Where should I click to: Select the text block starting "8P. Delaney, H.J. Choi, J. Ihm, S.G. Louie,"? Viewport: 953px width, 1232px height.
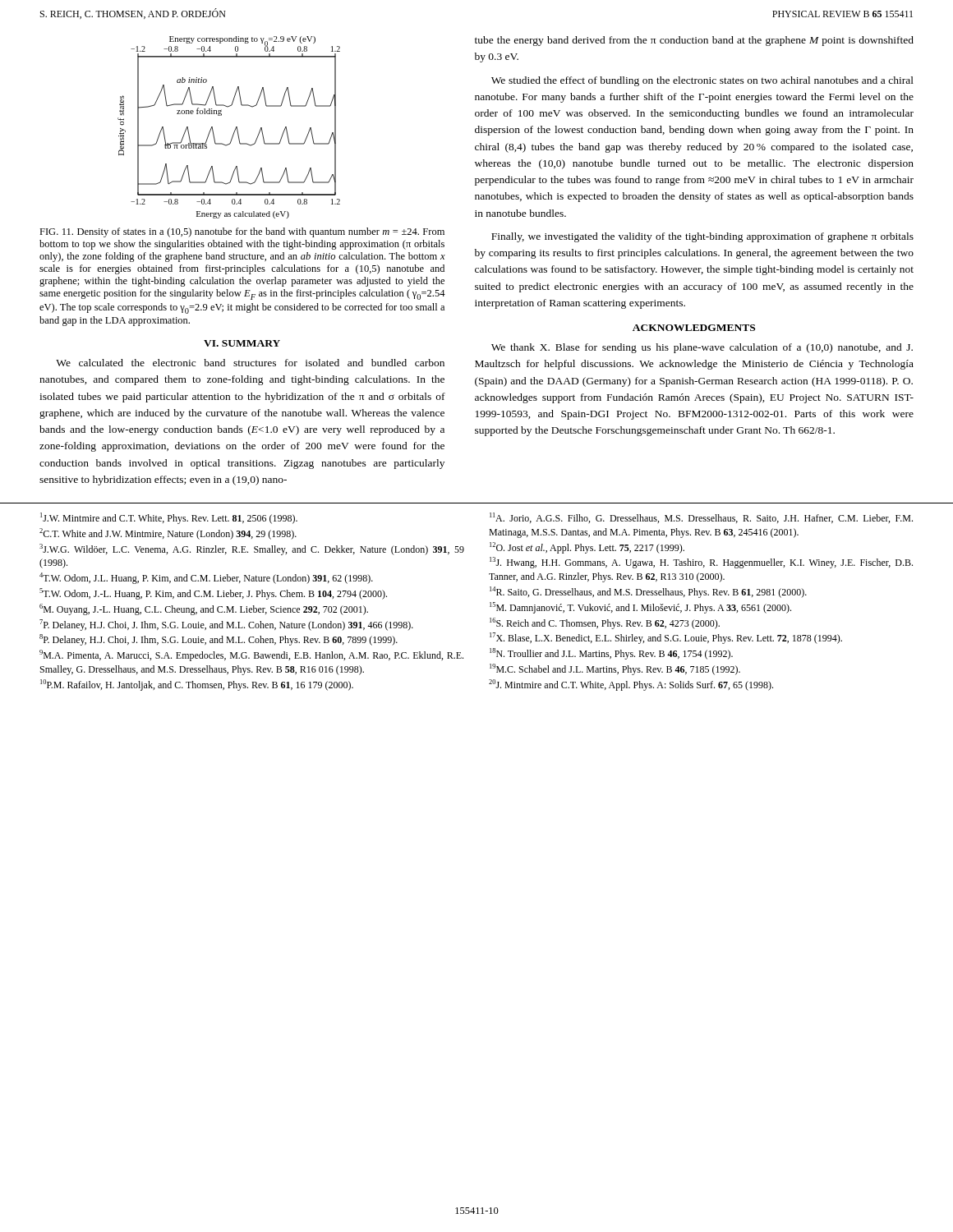pos(219,640)
